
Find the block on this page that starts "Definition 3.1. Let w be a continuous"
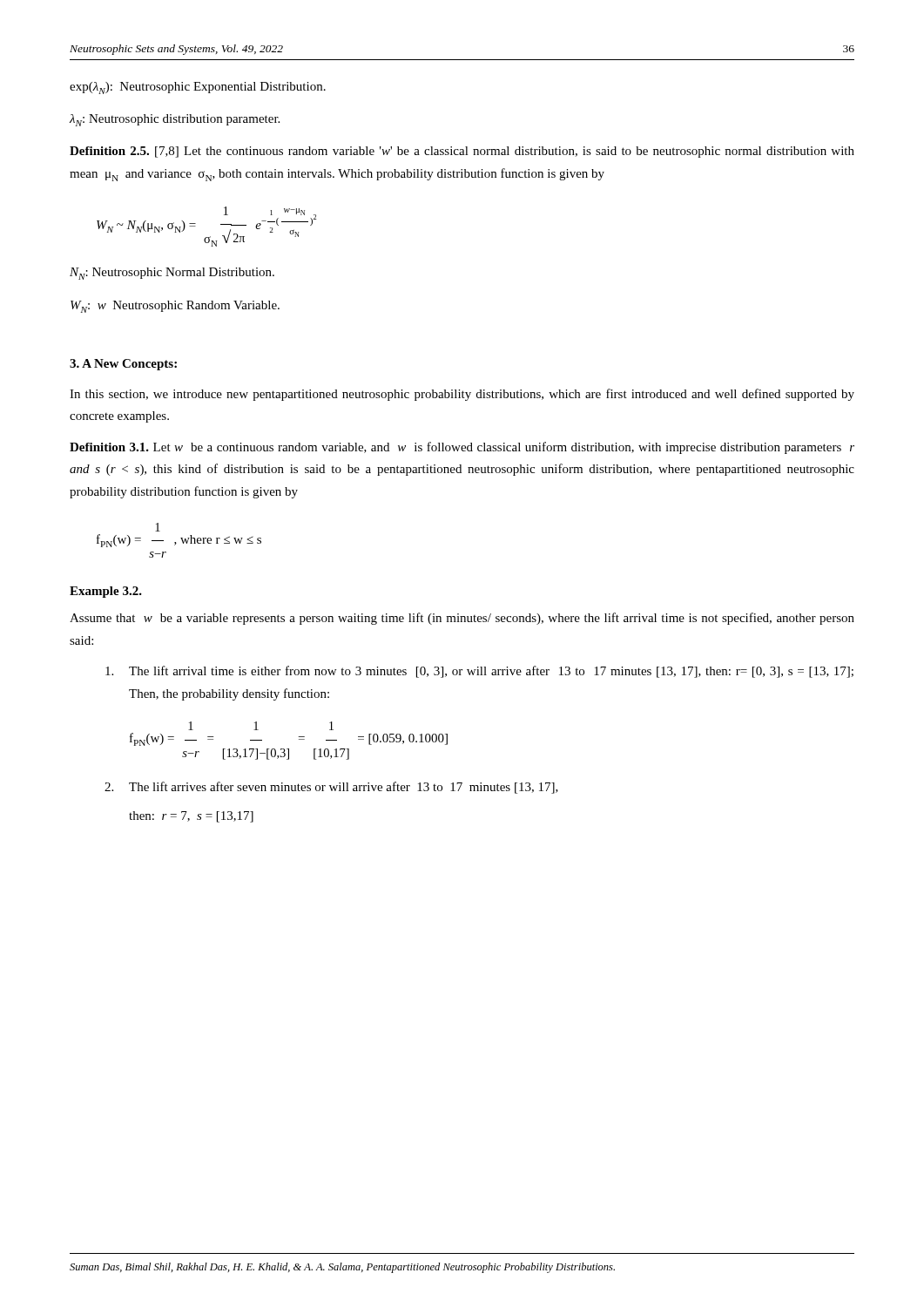tap(462, 469)
